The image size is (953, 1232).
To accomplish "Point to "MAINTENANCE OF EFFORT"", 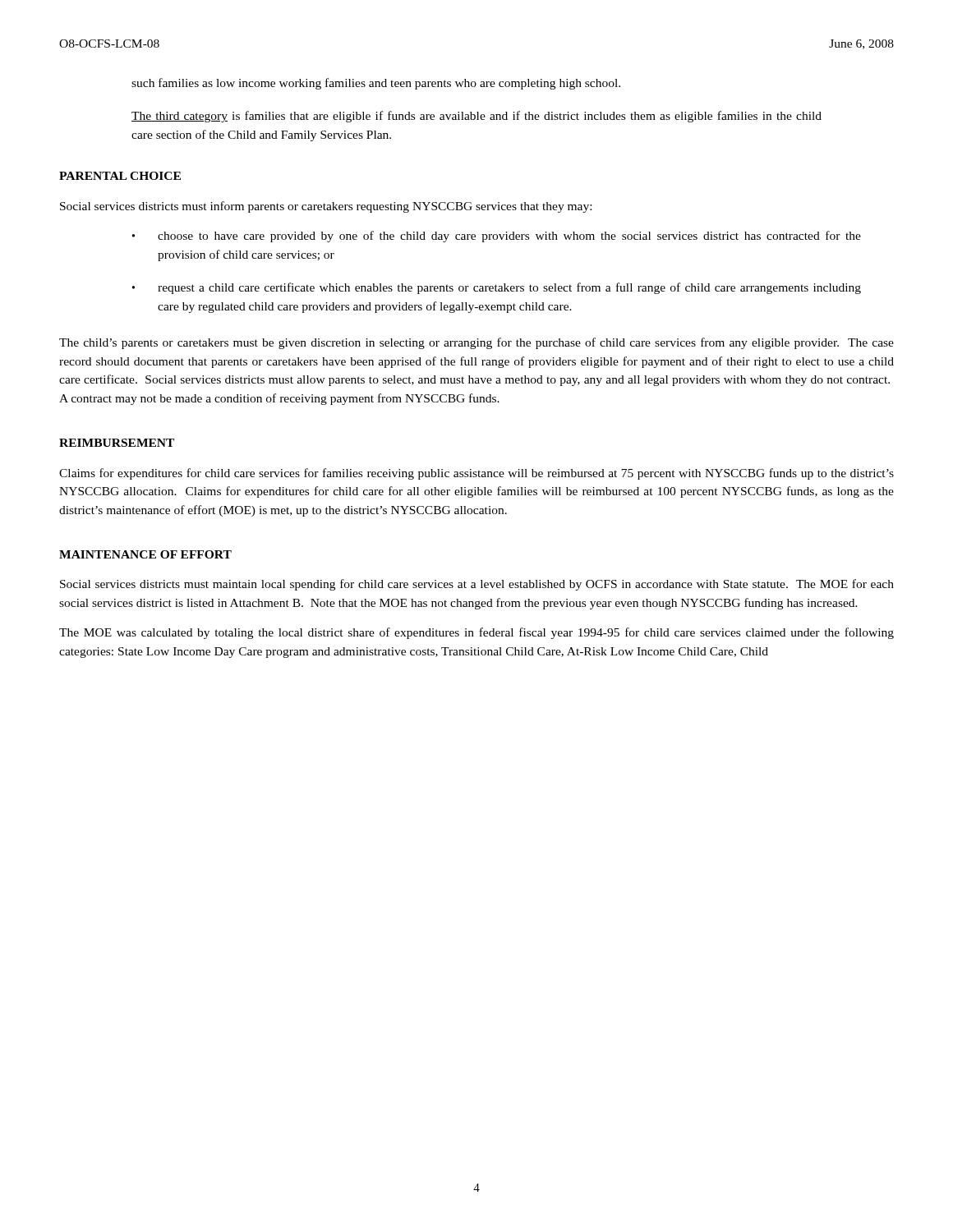I will 145,554.
